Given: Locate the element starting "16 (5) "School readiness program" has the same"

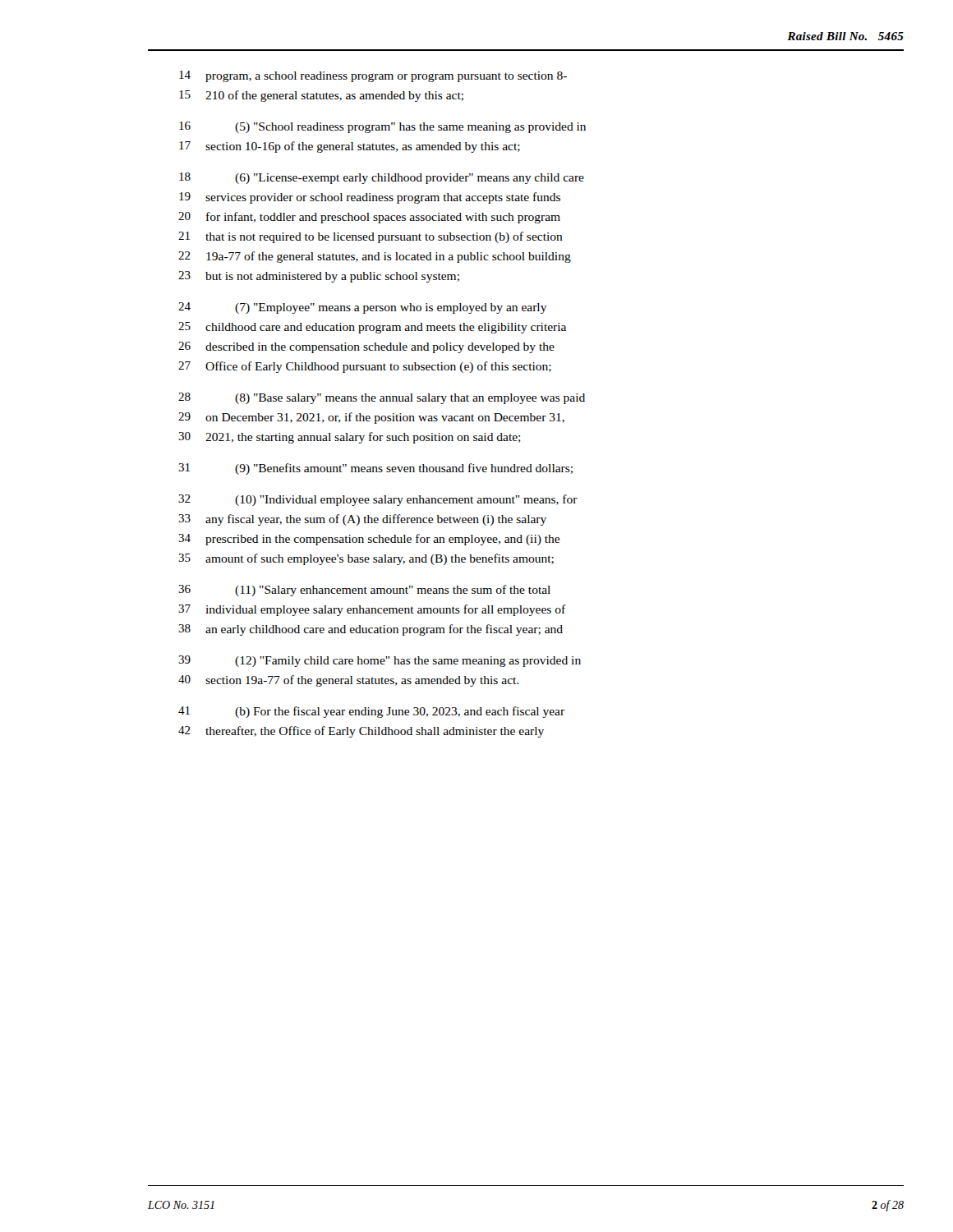Looking at the screenshot, I should tap(526, 136).
